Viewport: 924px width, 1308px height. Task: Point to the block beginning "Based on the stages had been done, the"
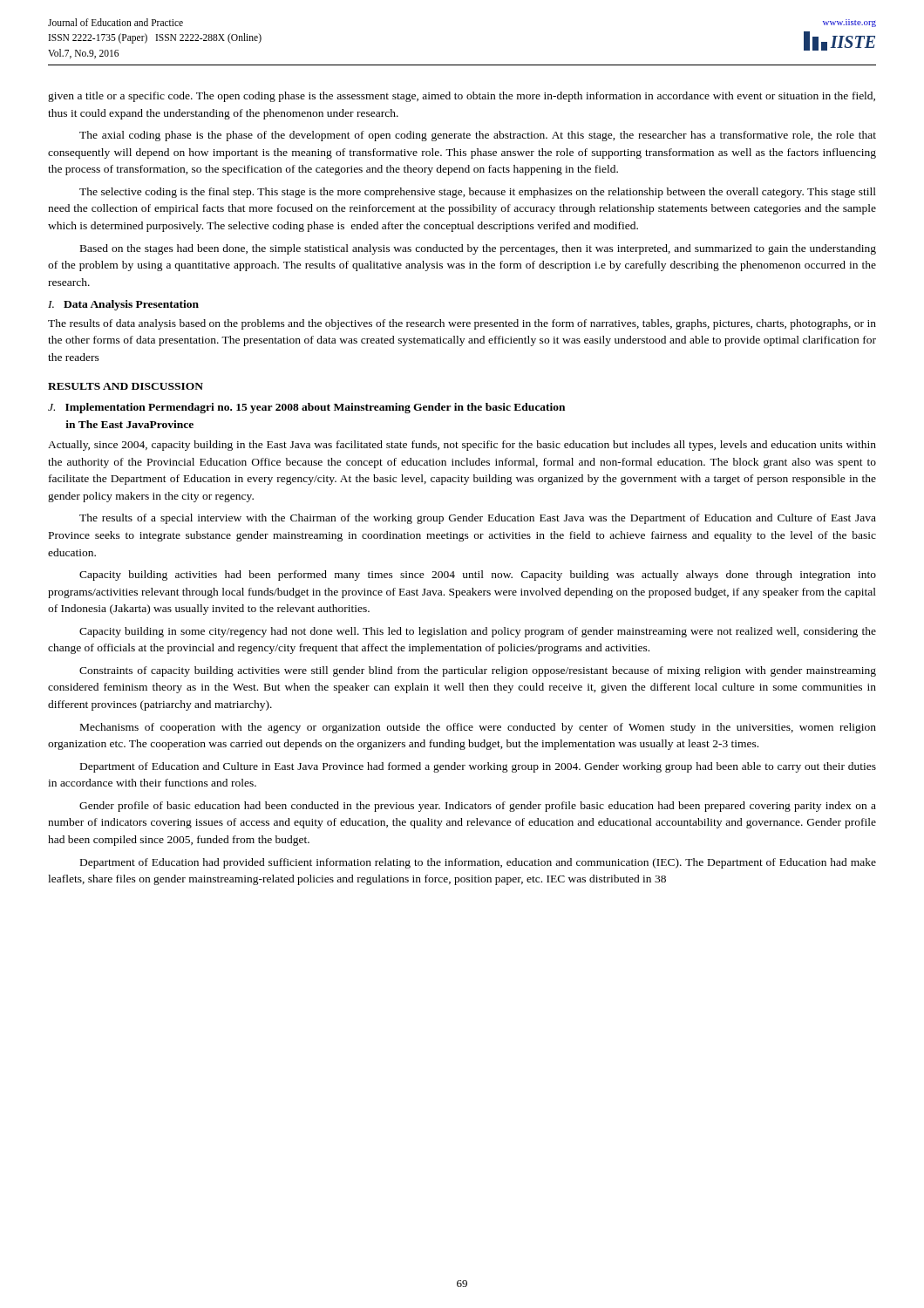(462, 265)
